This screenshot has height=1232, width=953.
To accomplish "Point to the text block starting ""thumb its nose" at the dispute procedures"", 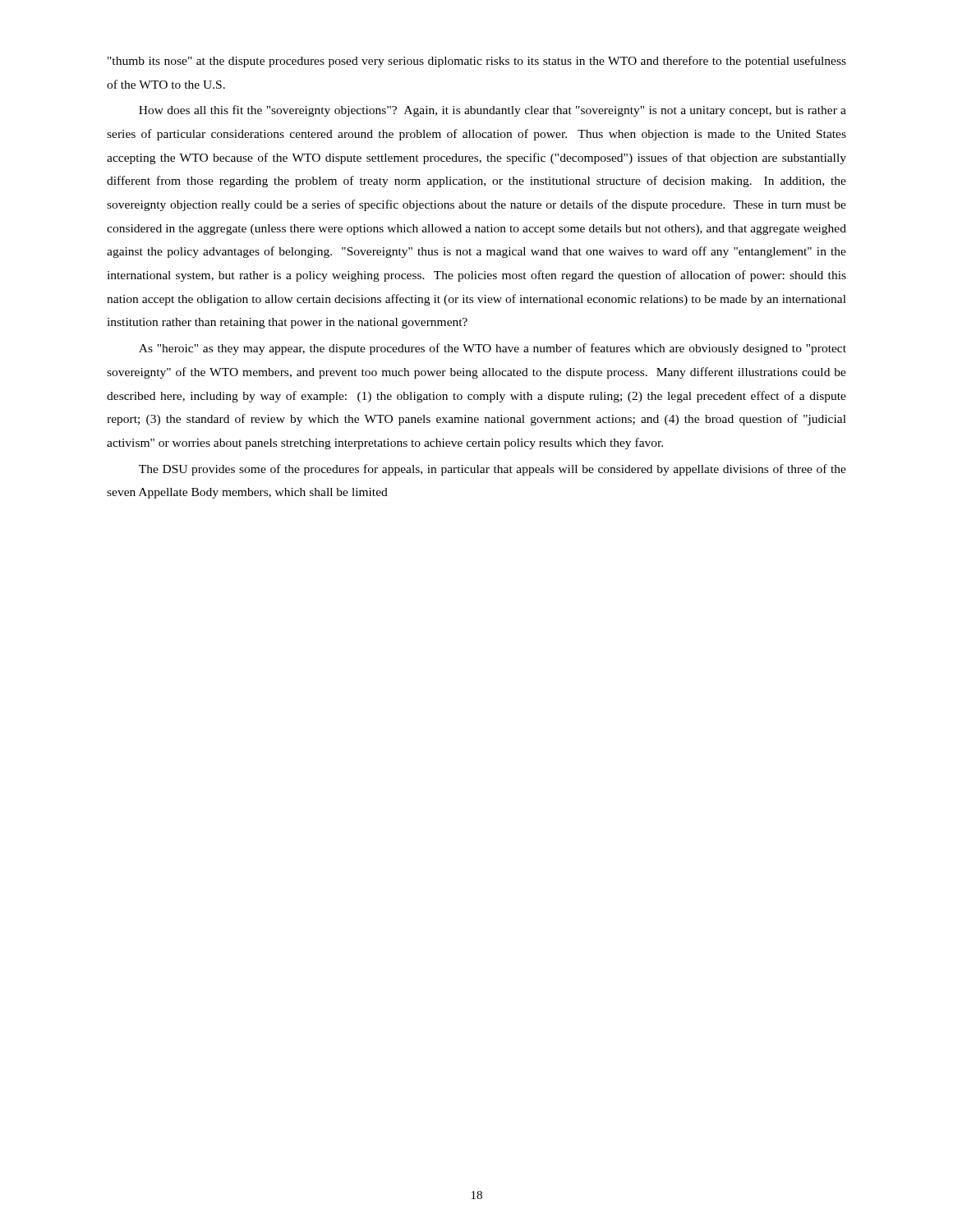I will tap(476, 73).
